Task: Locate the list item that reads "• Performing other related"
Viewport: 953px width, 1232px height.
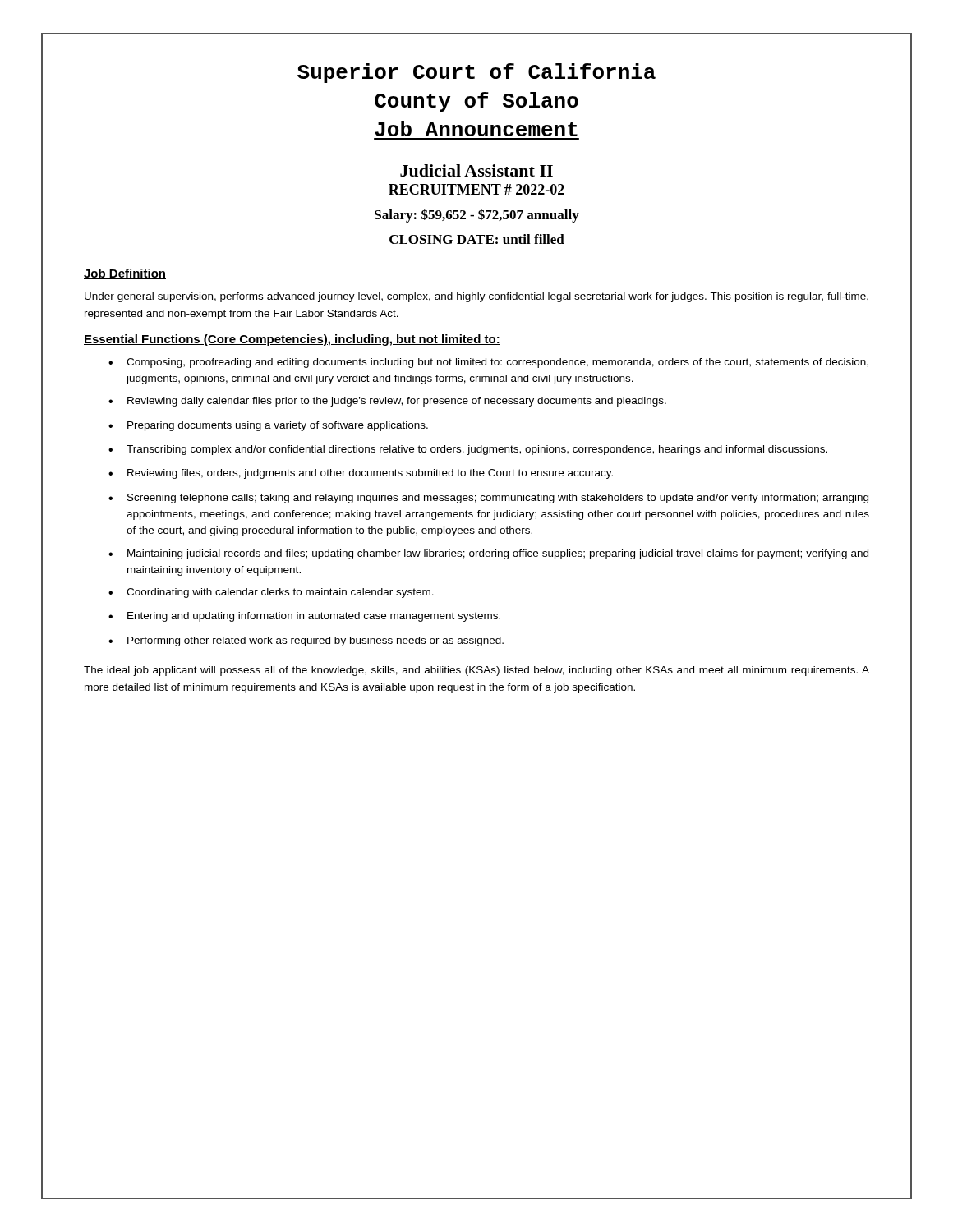Action: point(489,642)
